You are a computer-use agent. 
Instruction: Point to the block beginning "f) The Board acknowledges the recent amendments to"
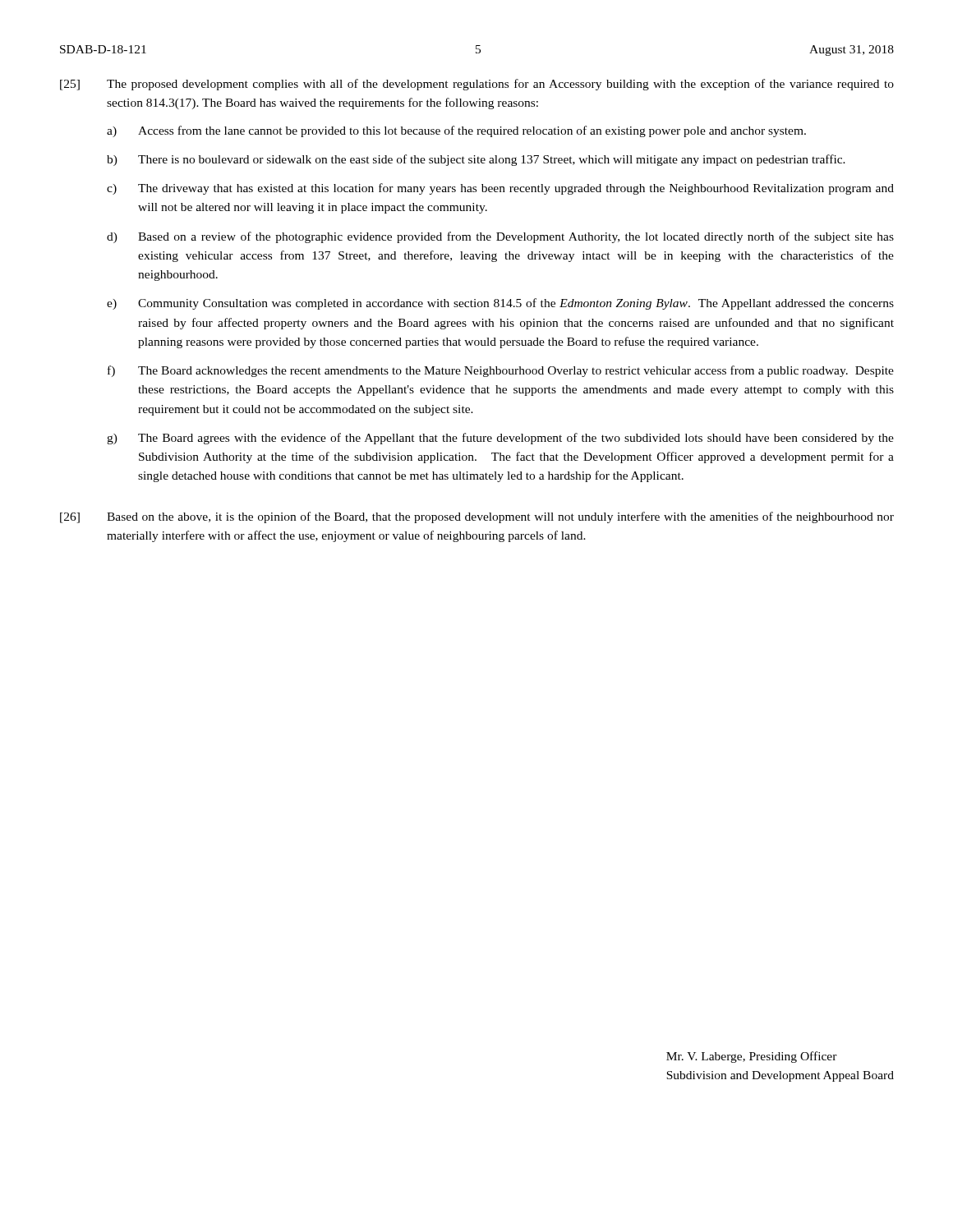coord(500,389)
